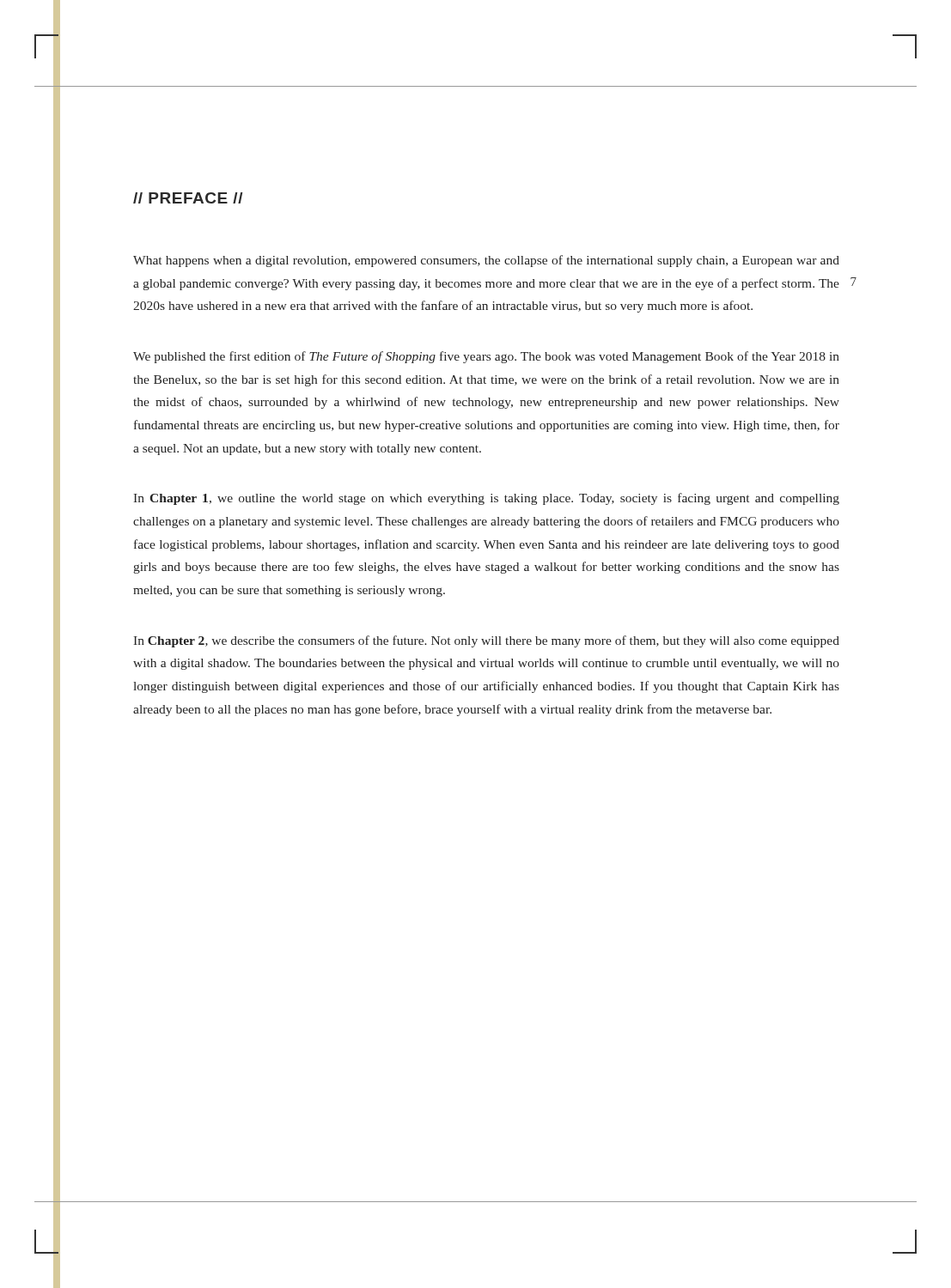
Task: Find the text block that reads "In Chapter 2, we describe the consumers"
Action: pyautogui.click(x=486, y=674)
